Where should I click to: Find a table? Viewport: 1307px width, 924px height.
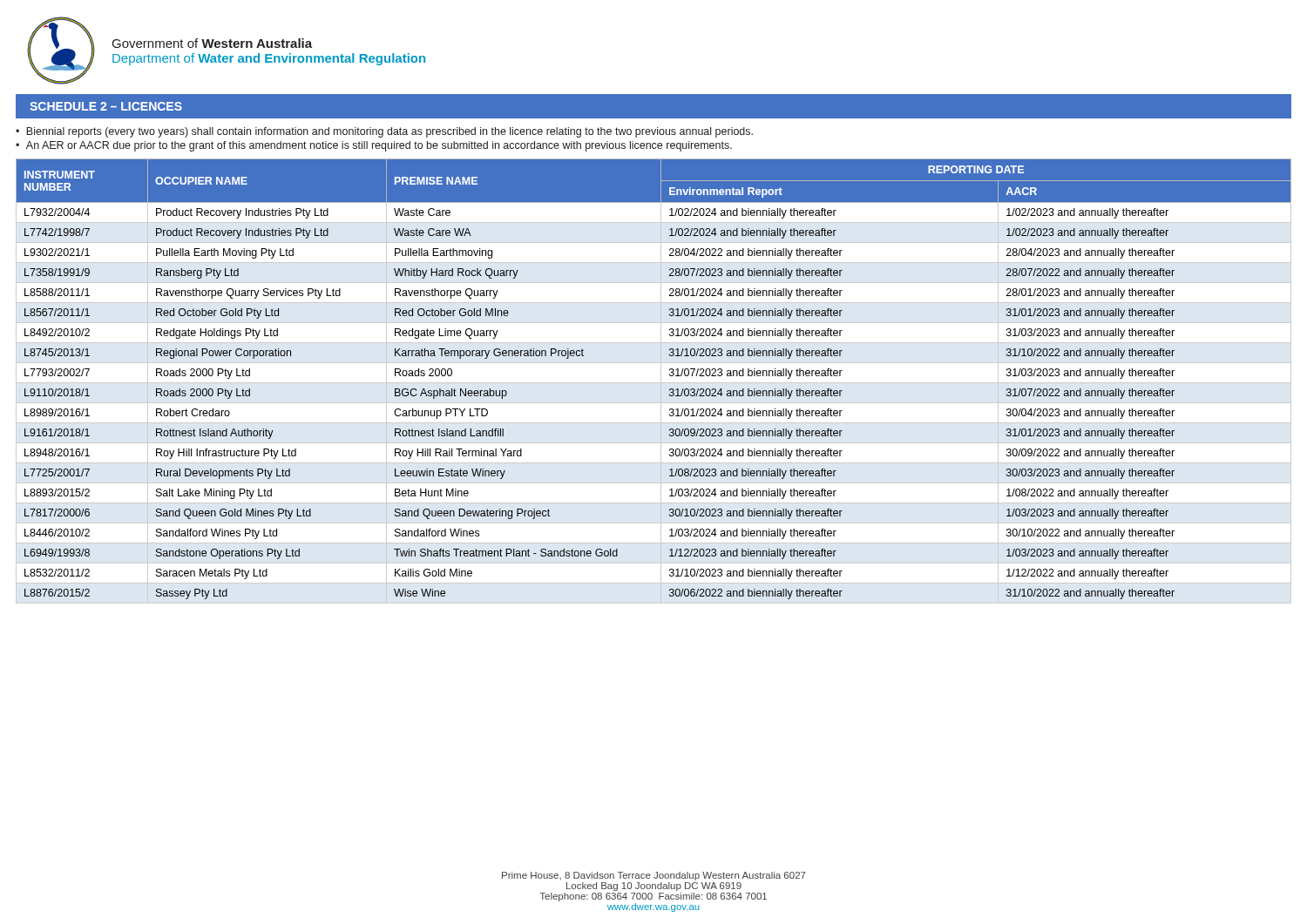tap(654, 381)
